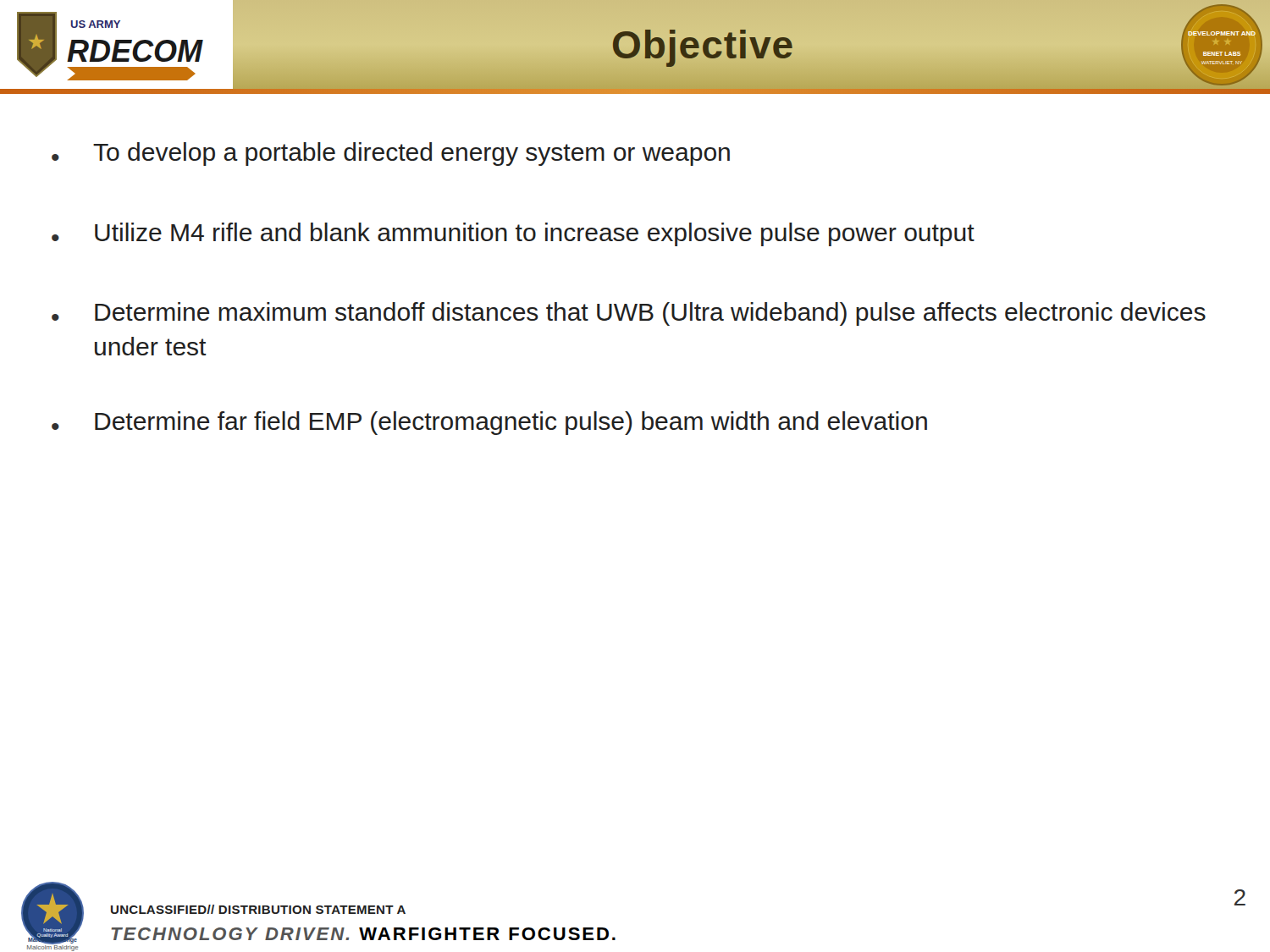Where is the passage that starts "• Utilize M4 rifle and blank"?
The width and height of the screenshot is (1270, 952).
click(x=635, y=235)
